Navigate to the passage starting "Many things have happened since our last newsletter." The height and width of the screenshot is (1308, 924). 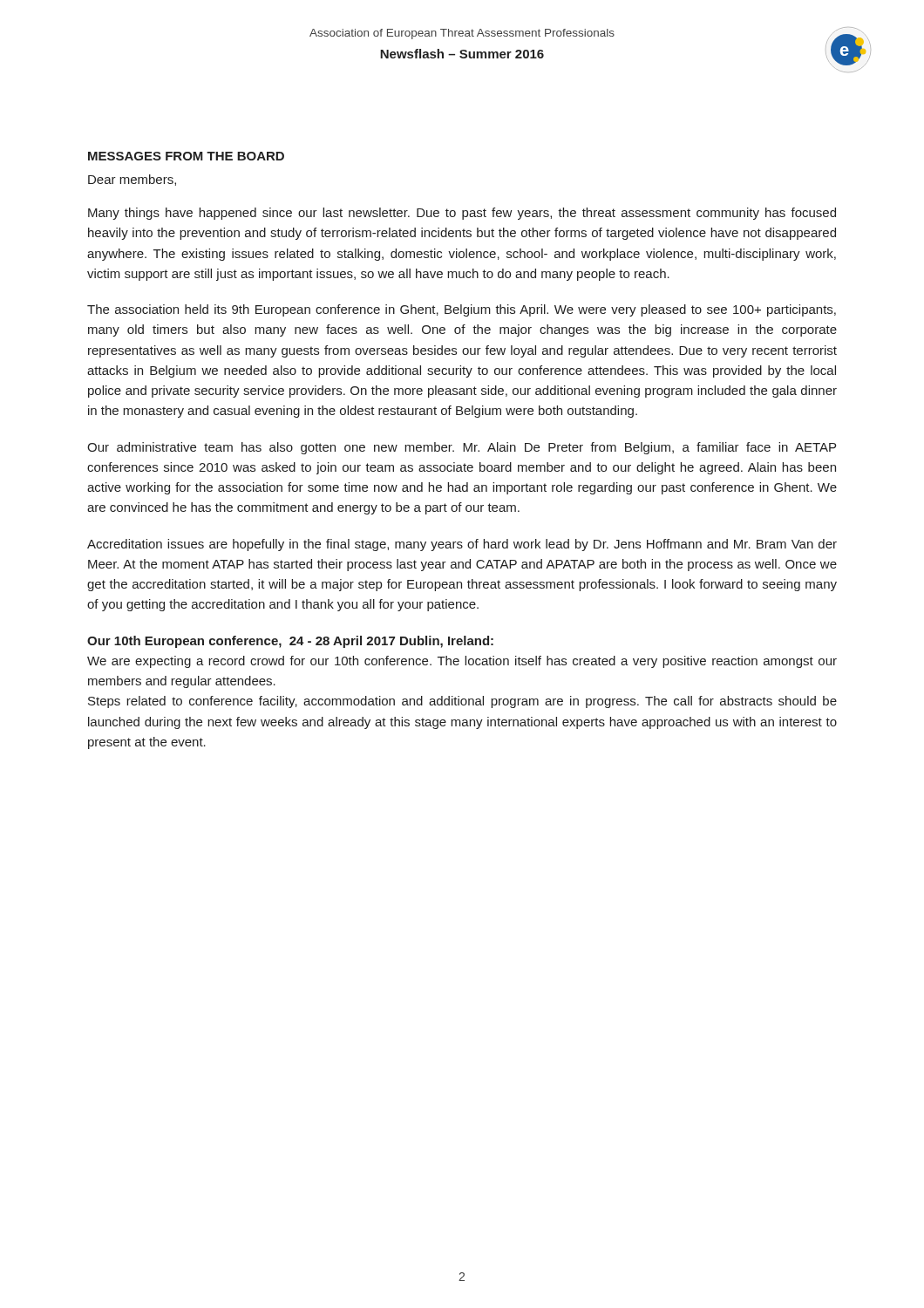click(x=462, y=243)
